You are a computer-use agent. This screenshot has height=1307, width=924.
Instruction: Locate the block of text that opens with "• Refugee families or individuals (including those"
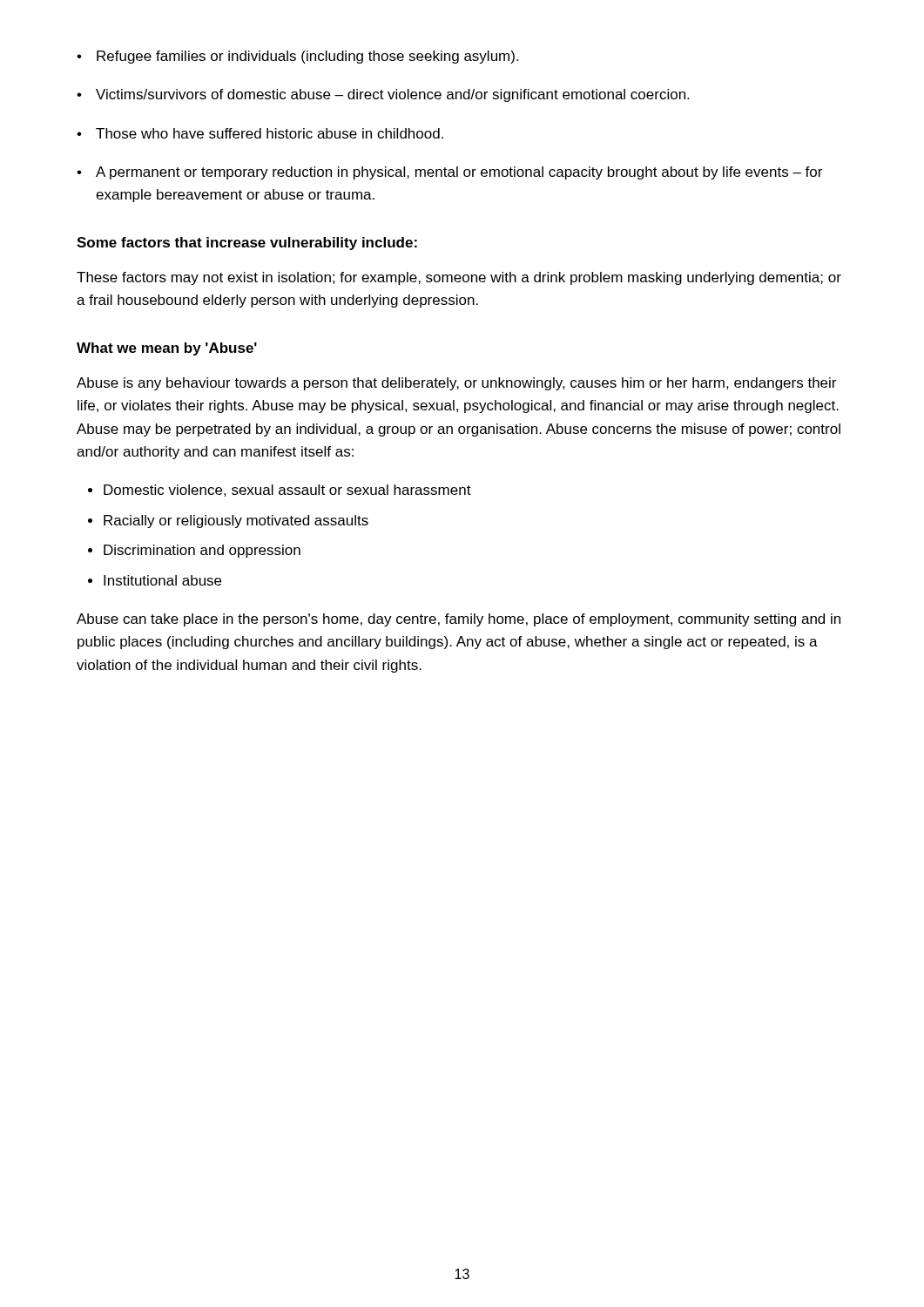[x=462, y=57]
